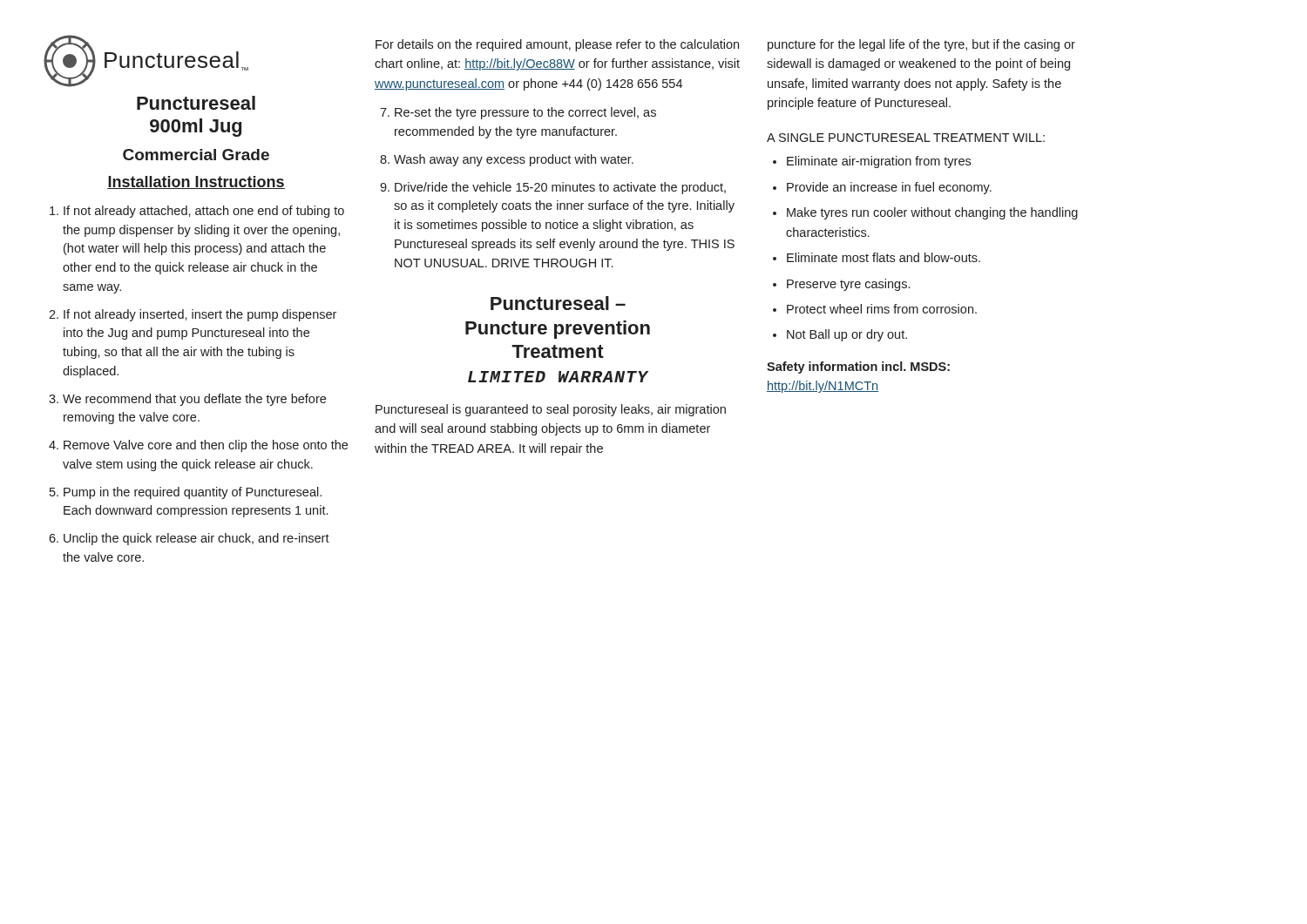Viewport: 1307px width, 924px height.
Task: Locate the text block starting "Protect wheel rims from"
Action: 882,309
